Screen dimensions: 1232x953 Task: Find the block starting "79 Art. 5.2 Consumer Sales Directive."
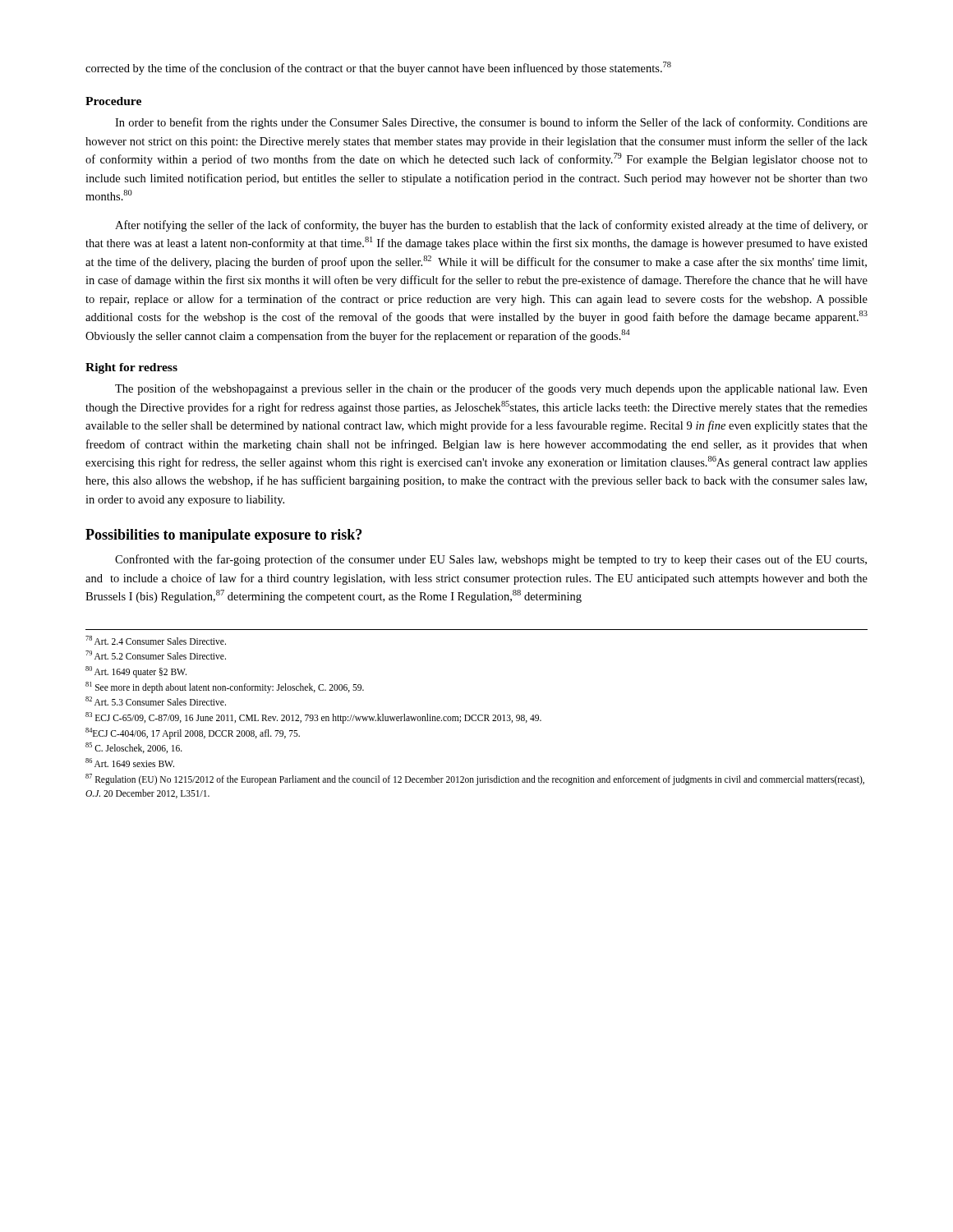[x=156, y=656]
